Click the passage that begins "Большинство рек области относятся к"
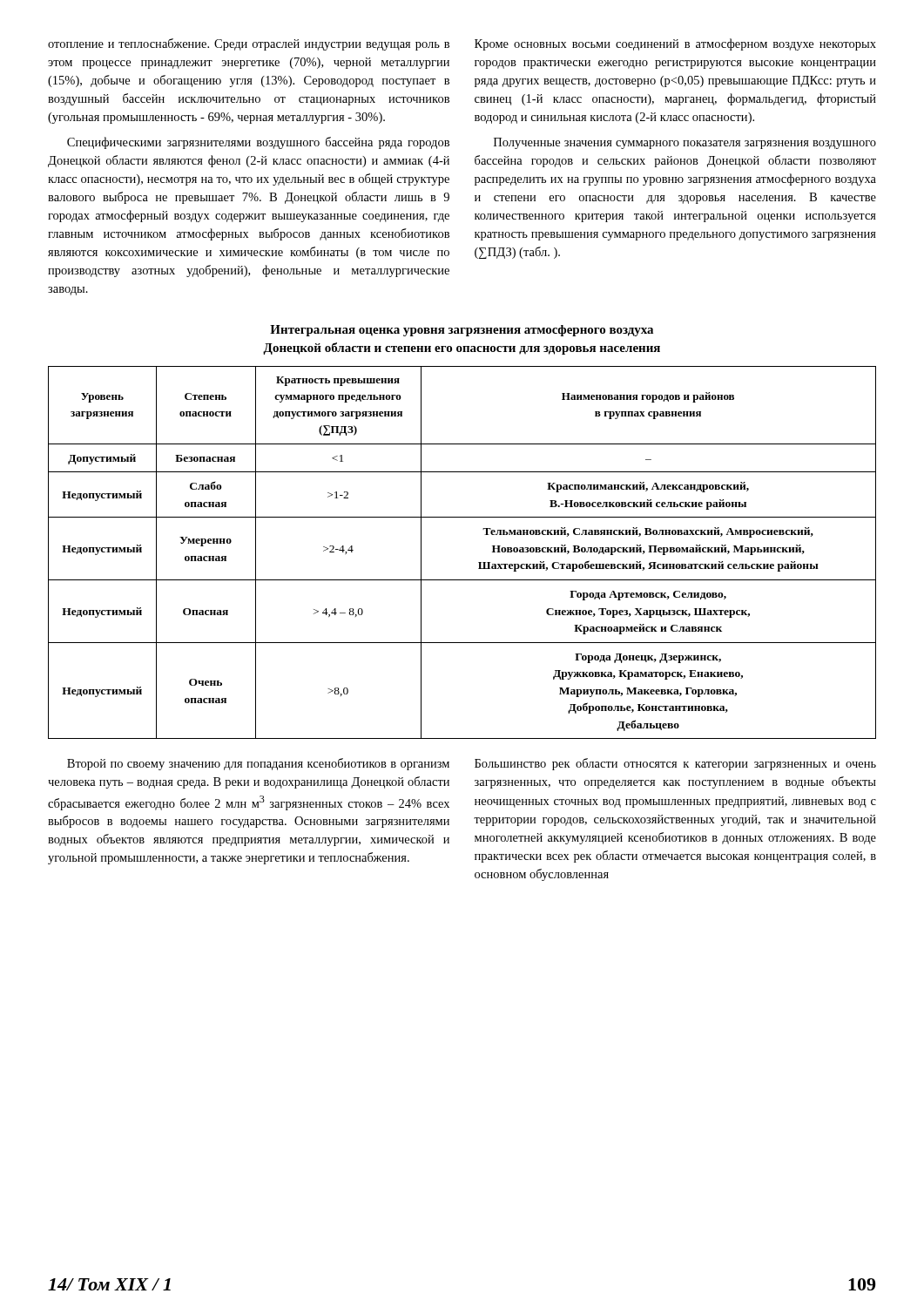The image size is (924, 1307). [675, 819]
